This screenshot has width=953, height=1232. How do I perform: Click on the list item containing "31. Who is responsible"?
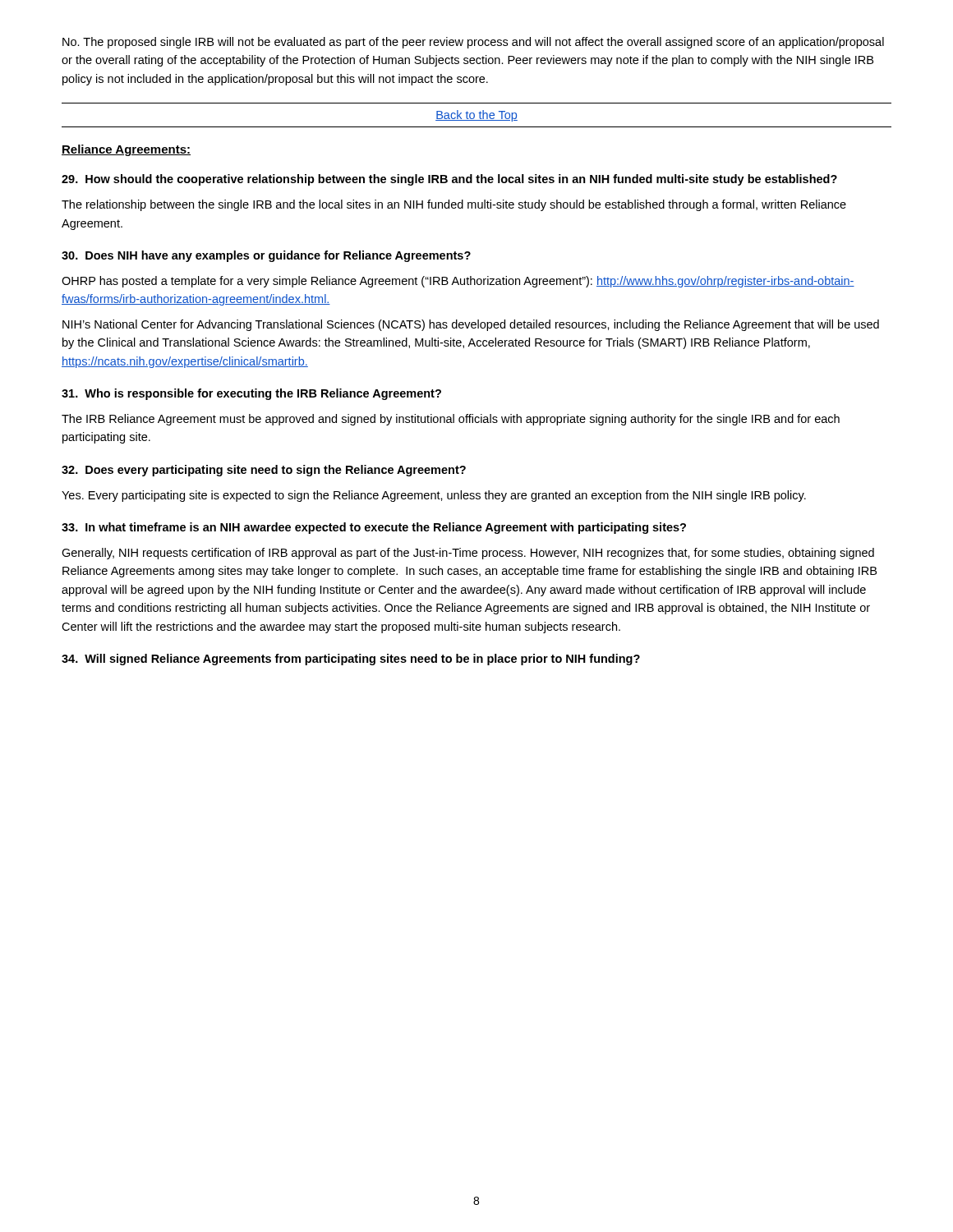tap(252, 394)
